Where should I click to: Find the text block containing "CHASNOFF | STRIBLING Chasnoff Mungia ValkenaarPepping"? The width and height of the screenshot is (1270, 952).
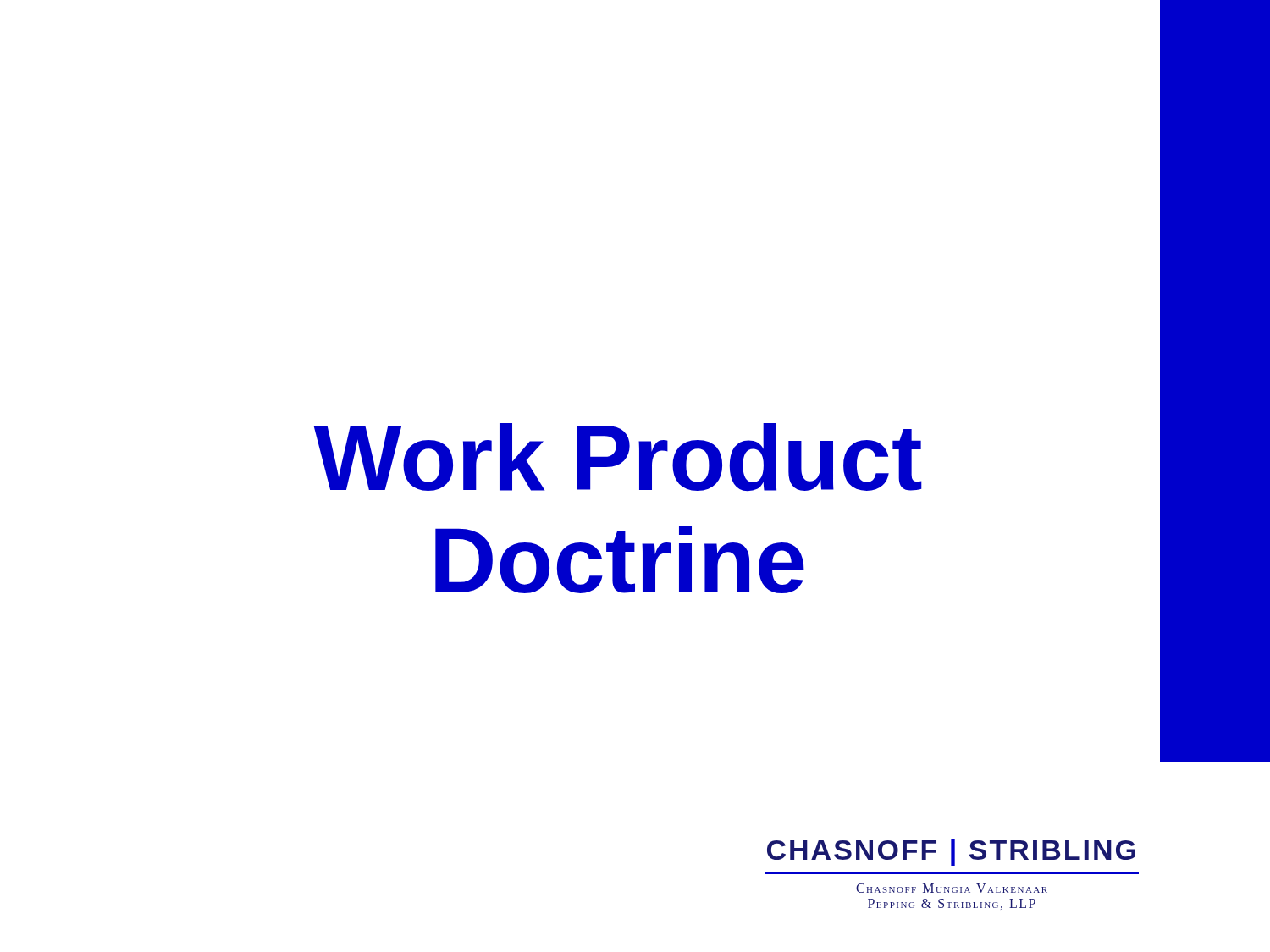pos(952,872)
